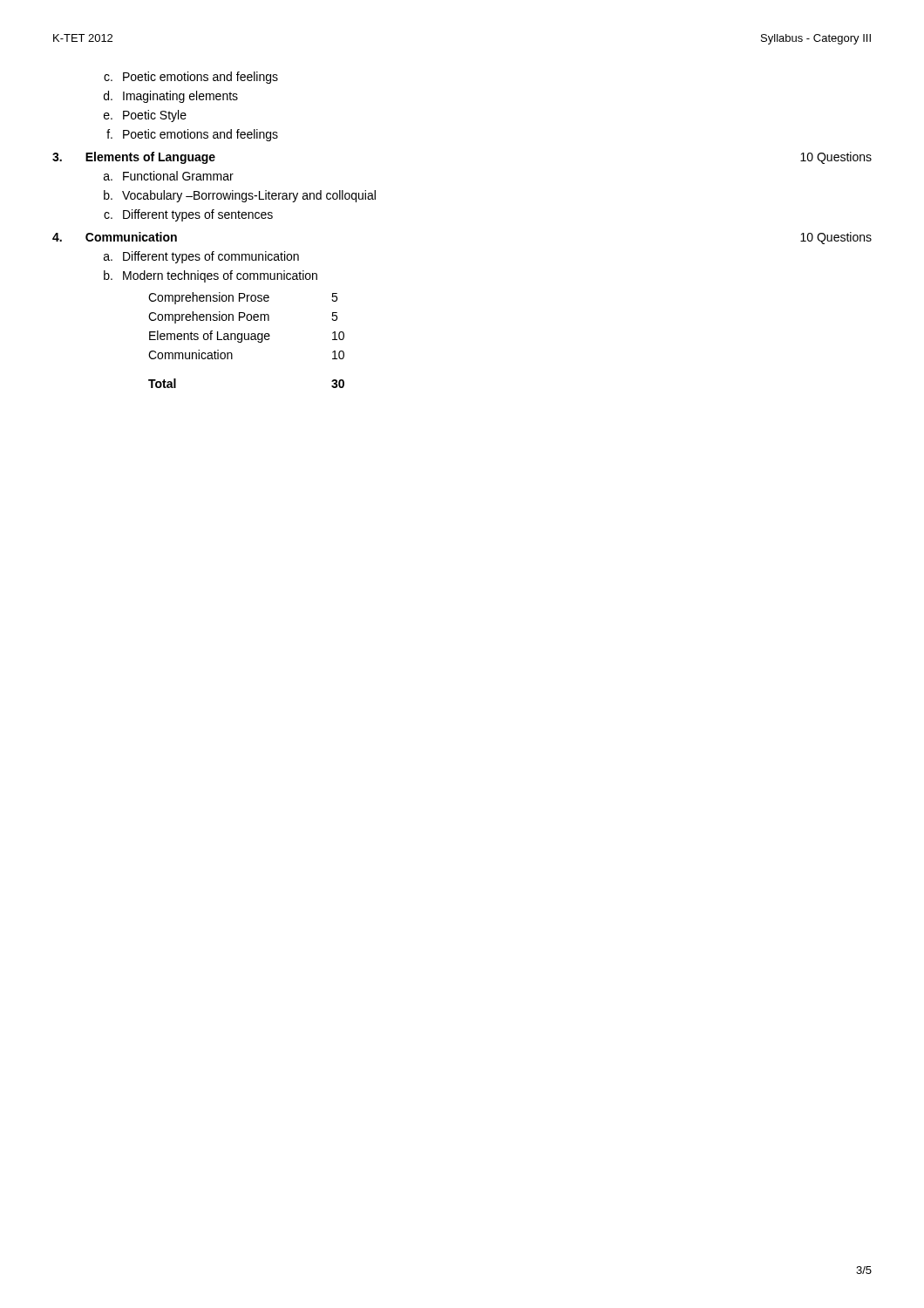Click the passage that begins "b. Vocabulary –Borrowings-Literary"

tap(232, 195)
